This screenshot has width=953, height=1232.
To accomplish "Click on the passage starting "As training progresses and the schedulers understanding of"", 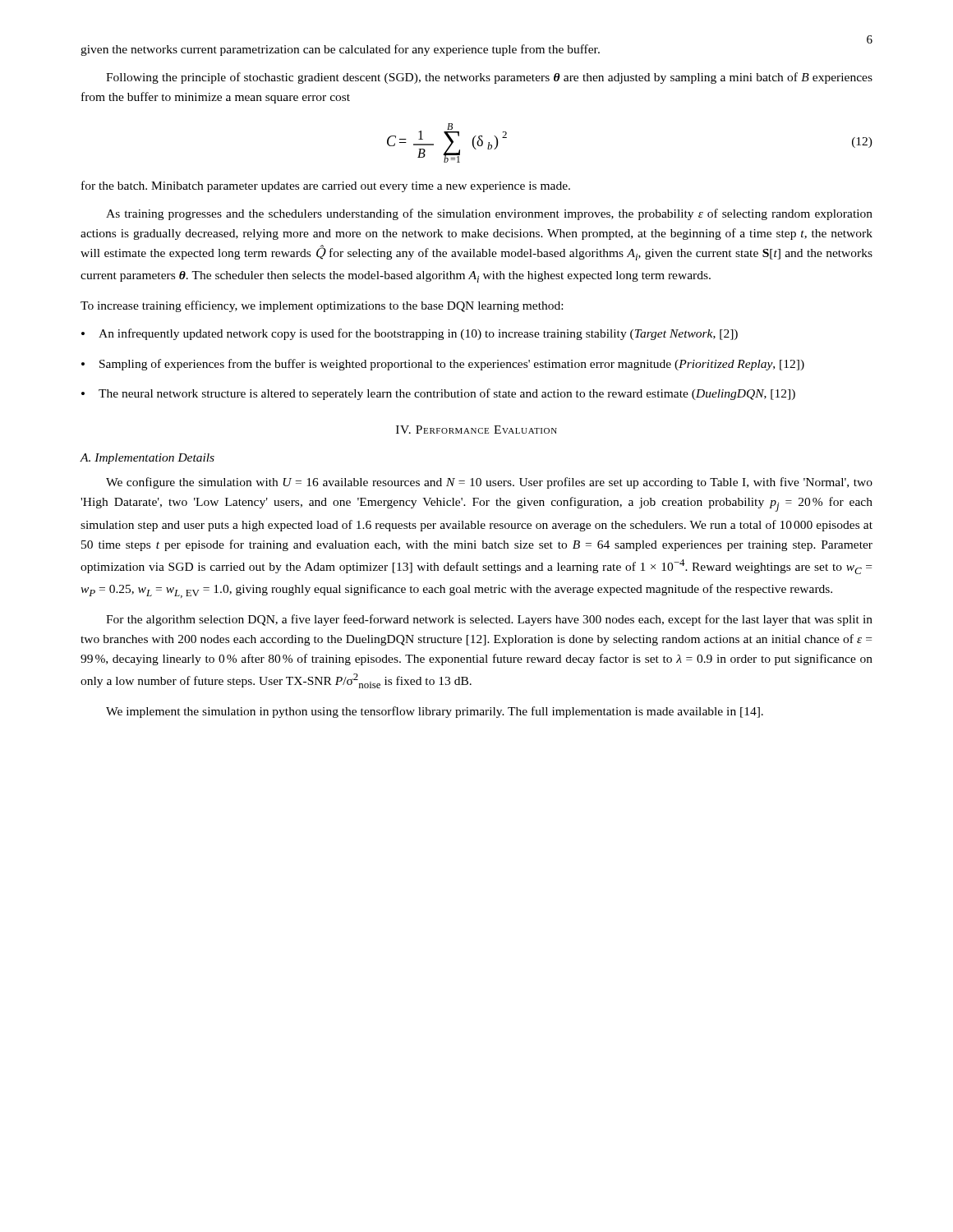I will coord(476,246).
